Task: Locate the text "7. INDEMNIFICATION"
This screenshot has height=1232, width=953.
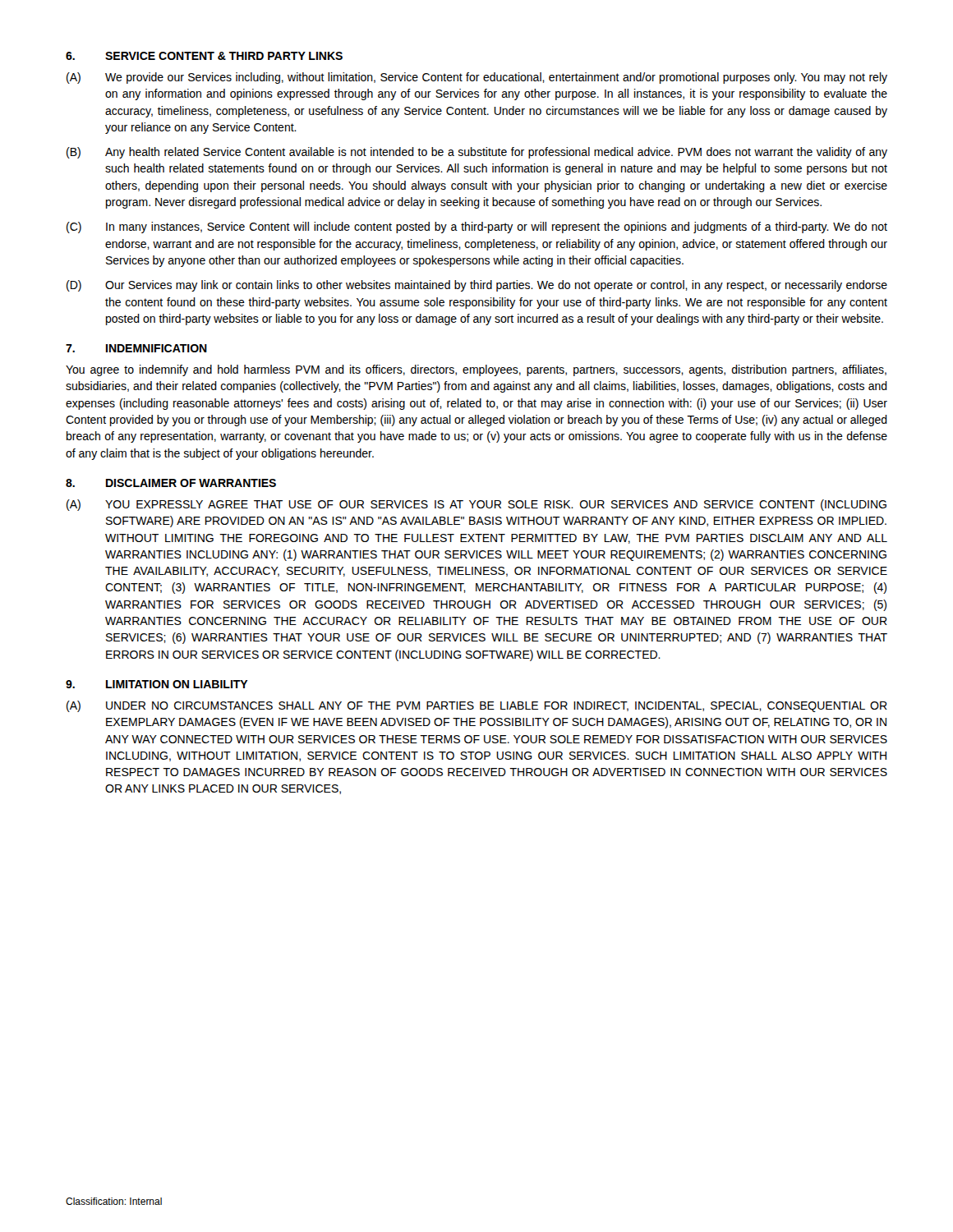Action: (136, 348)
